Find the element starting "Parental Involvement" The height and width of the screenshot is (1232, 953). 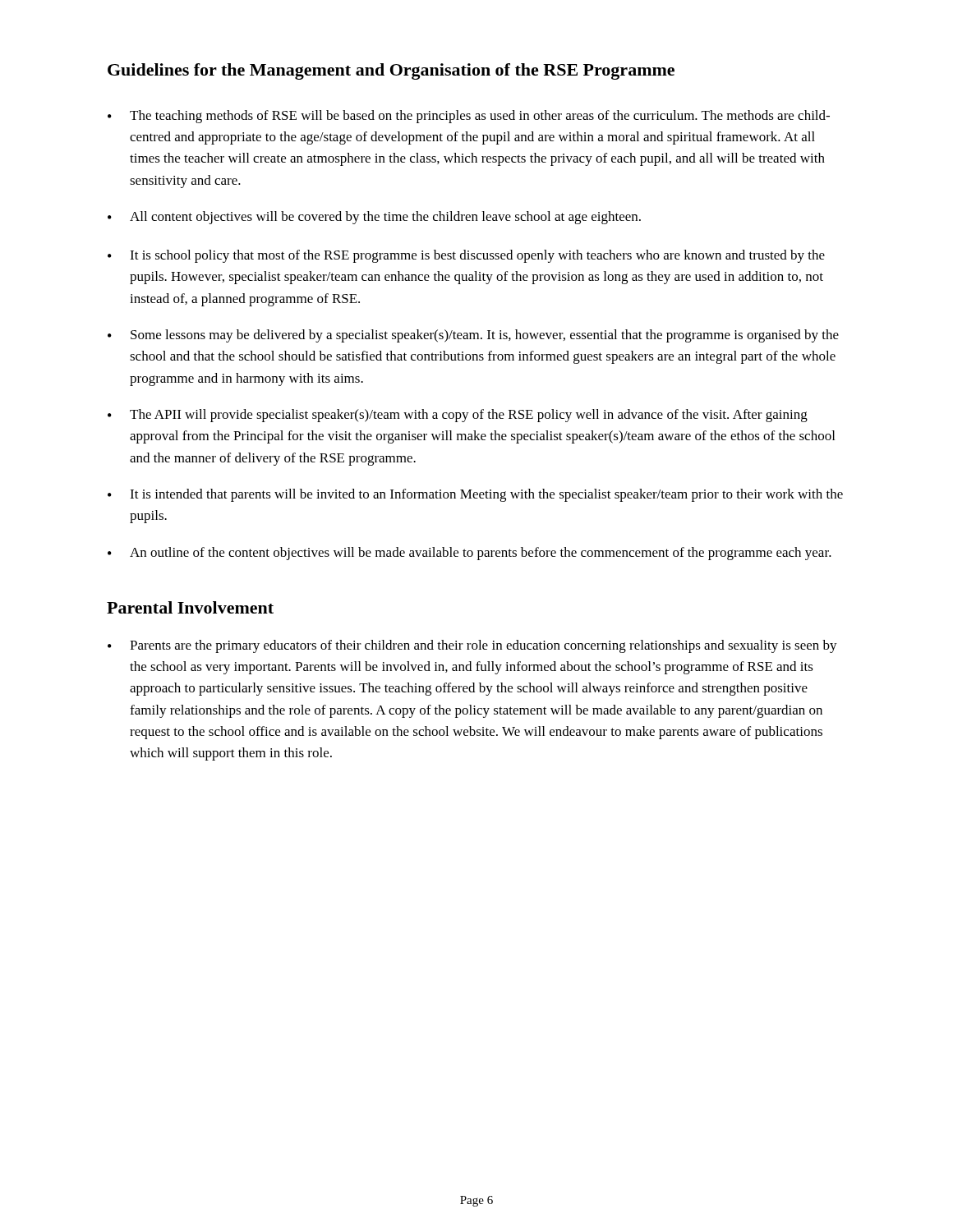click(190, 607)
